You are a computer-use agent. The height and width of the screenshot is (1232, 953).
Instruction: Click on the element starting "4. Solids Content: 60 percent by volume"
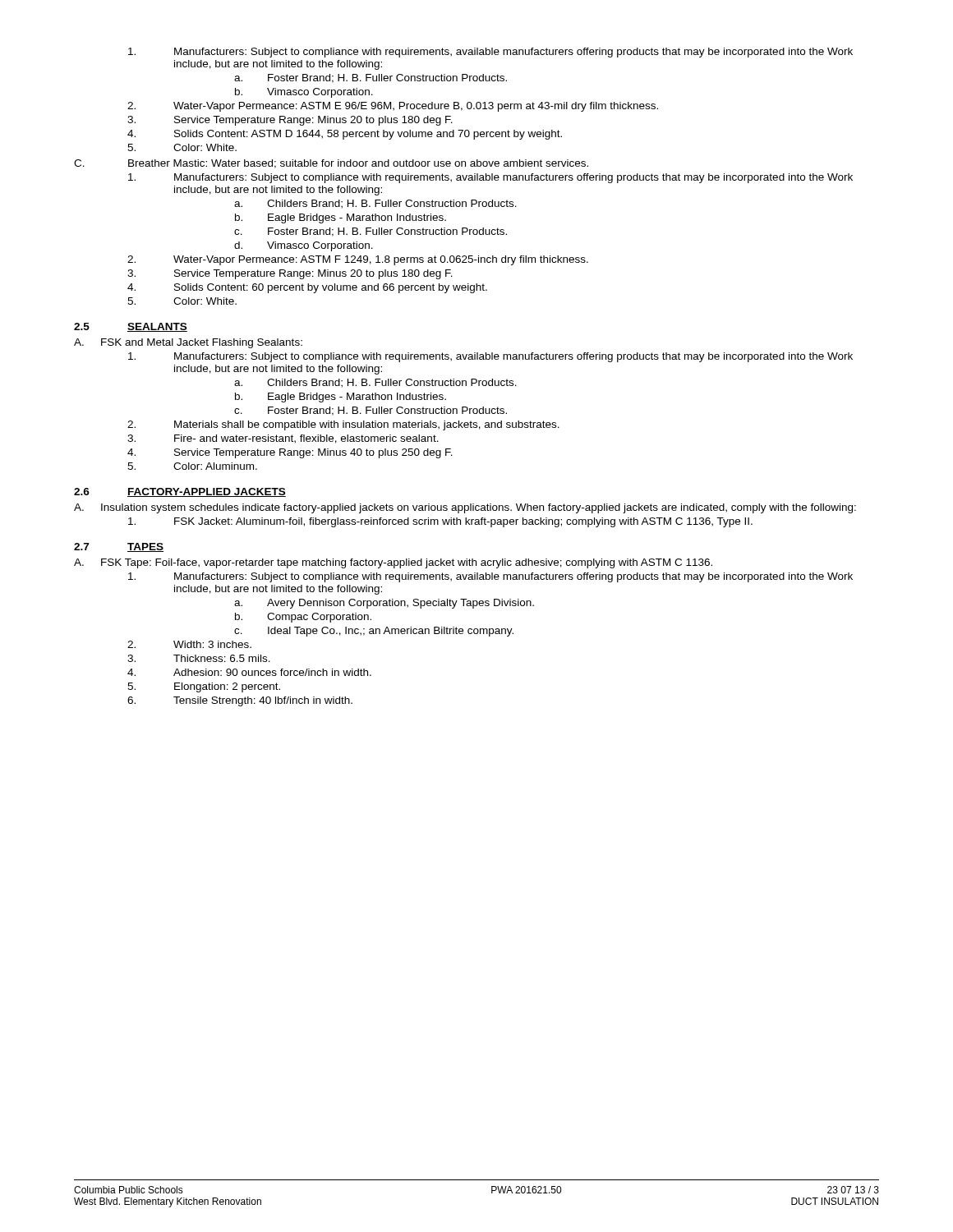pyautogui.click(x=307, y=288)
